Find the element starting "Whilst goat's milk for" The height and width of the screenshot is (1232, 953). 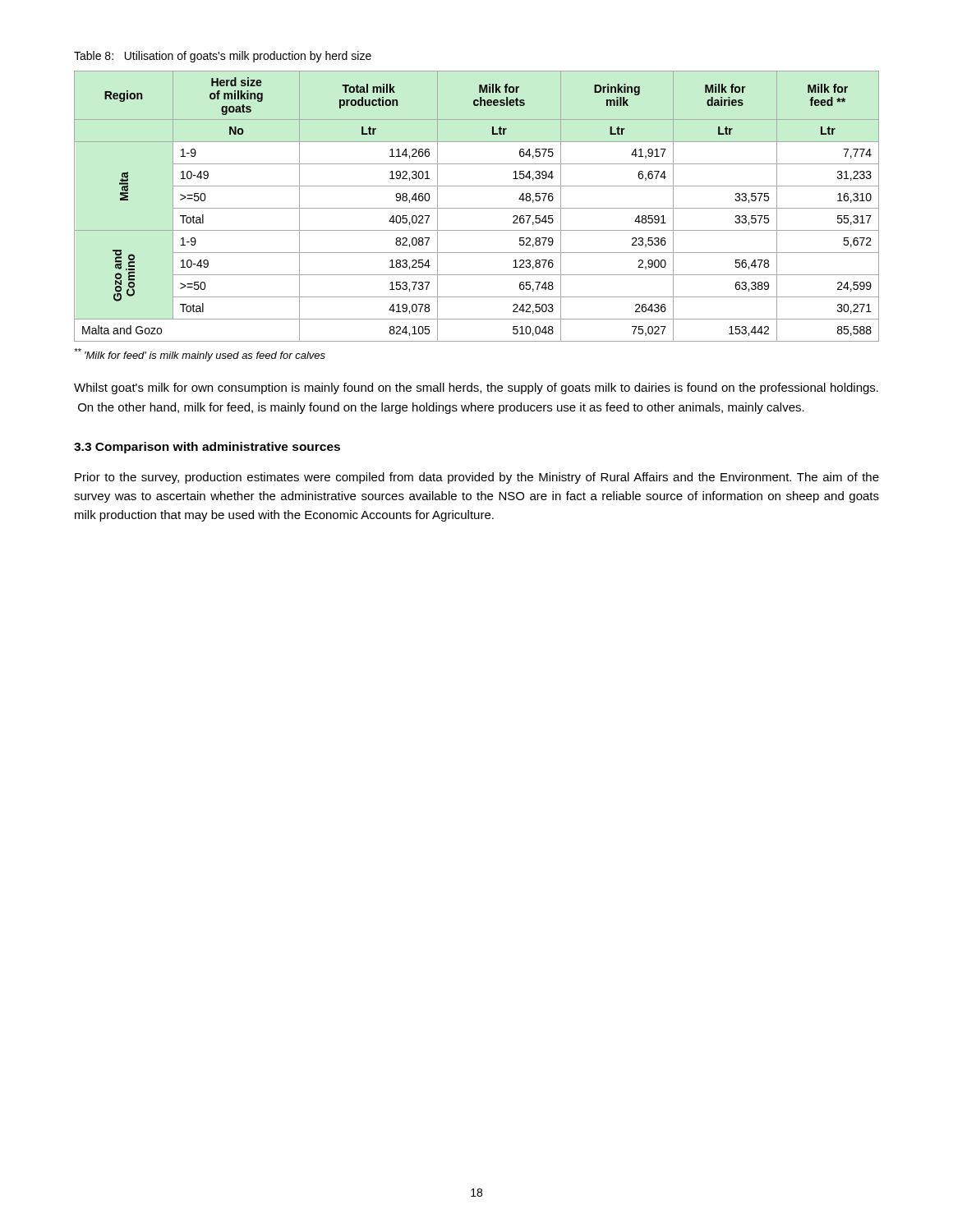coord(476,397)
